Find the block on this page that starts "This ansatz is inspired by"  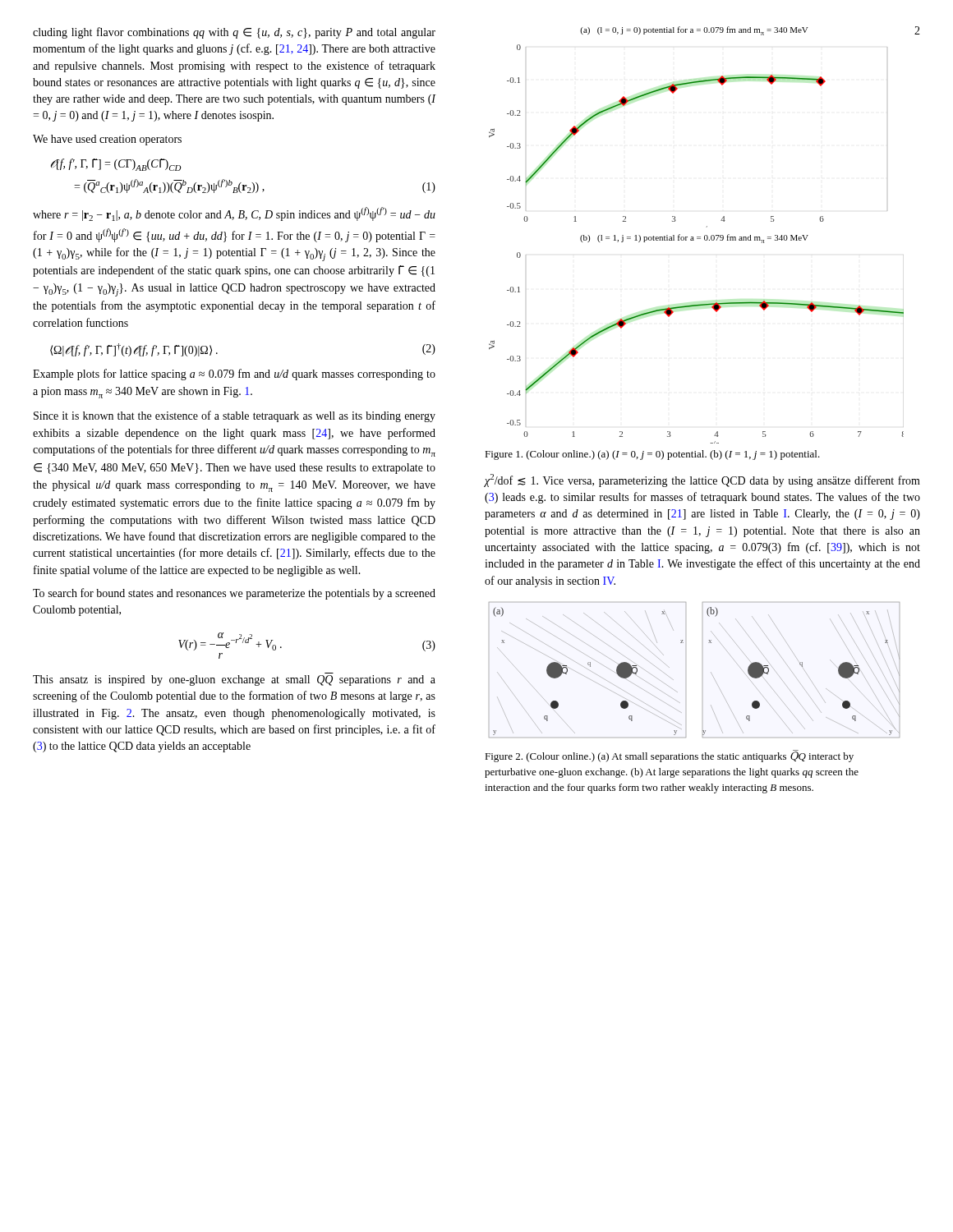(x=234, y=714)
